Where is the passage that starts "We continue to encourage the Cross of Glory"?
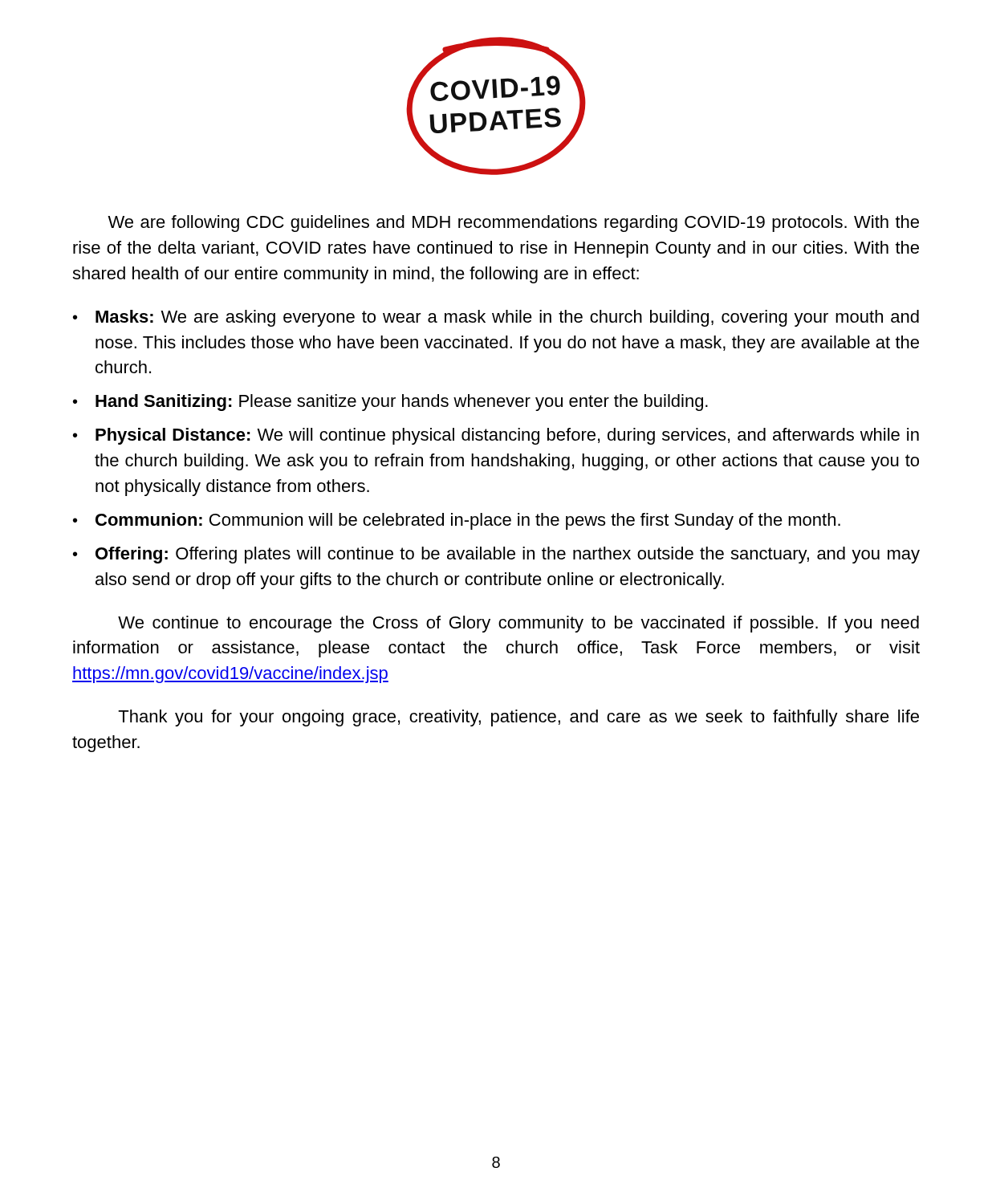The width and height of the screenshot is (992, 1204). point(496,648)
